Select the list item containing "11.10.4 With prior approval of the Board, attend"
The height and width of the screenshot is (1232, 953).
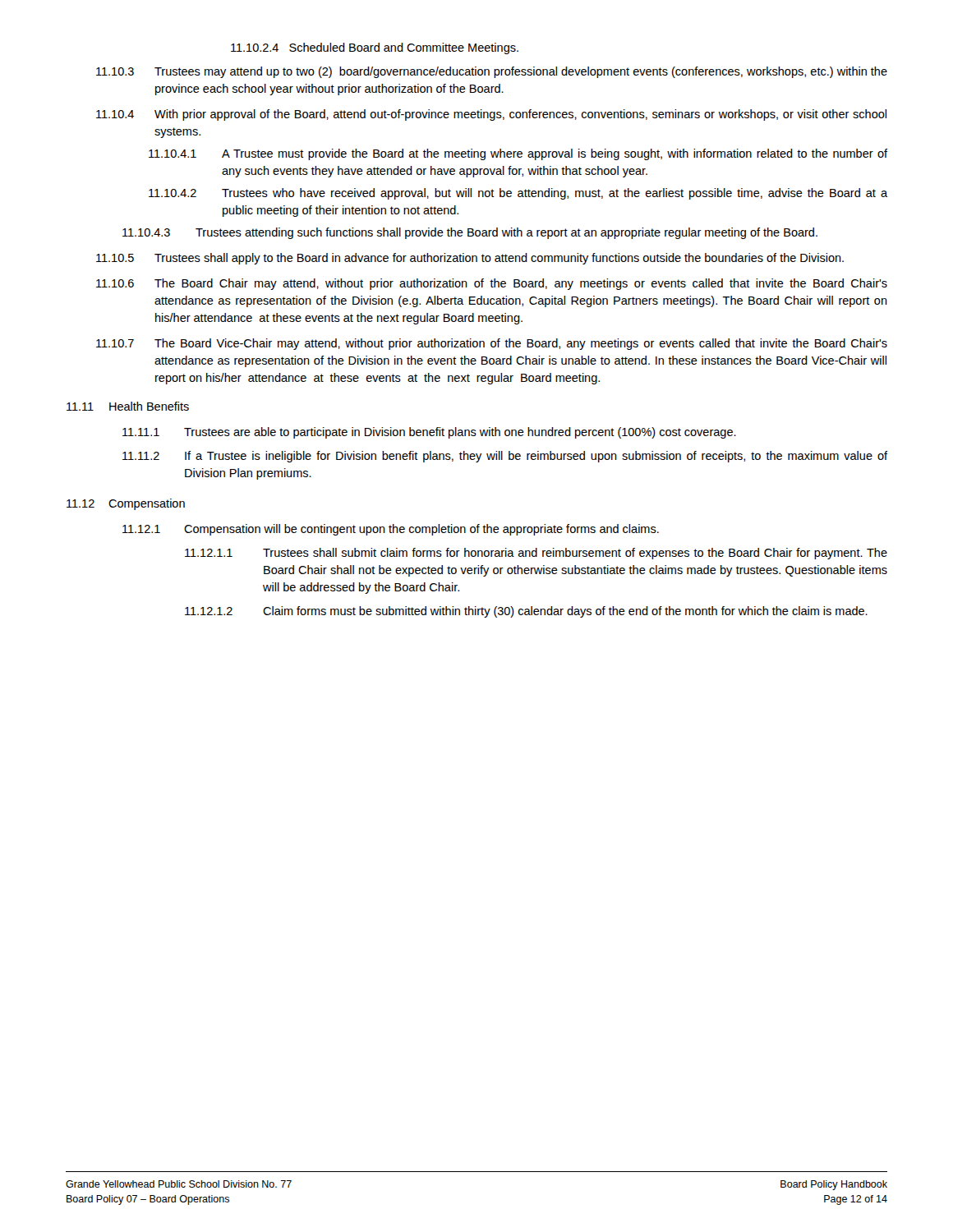(491, 123)
